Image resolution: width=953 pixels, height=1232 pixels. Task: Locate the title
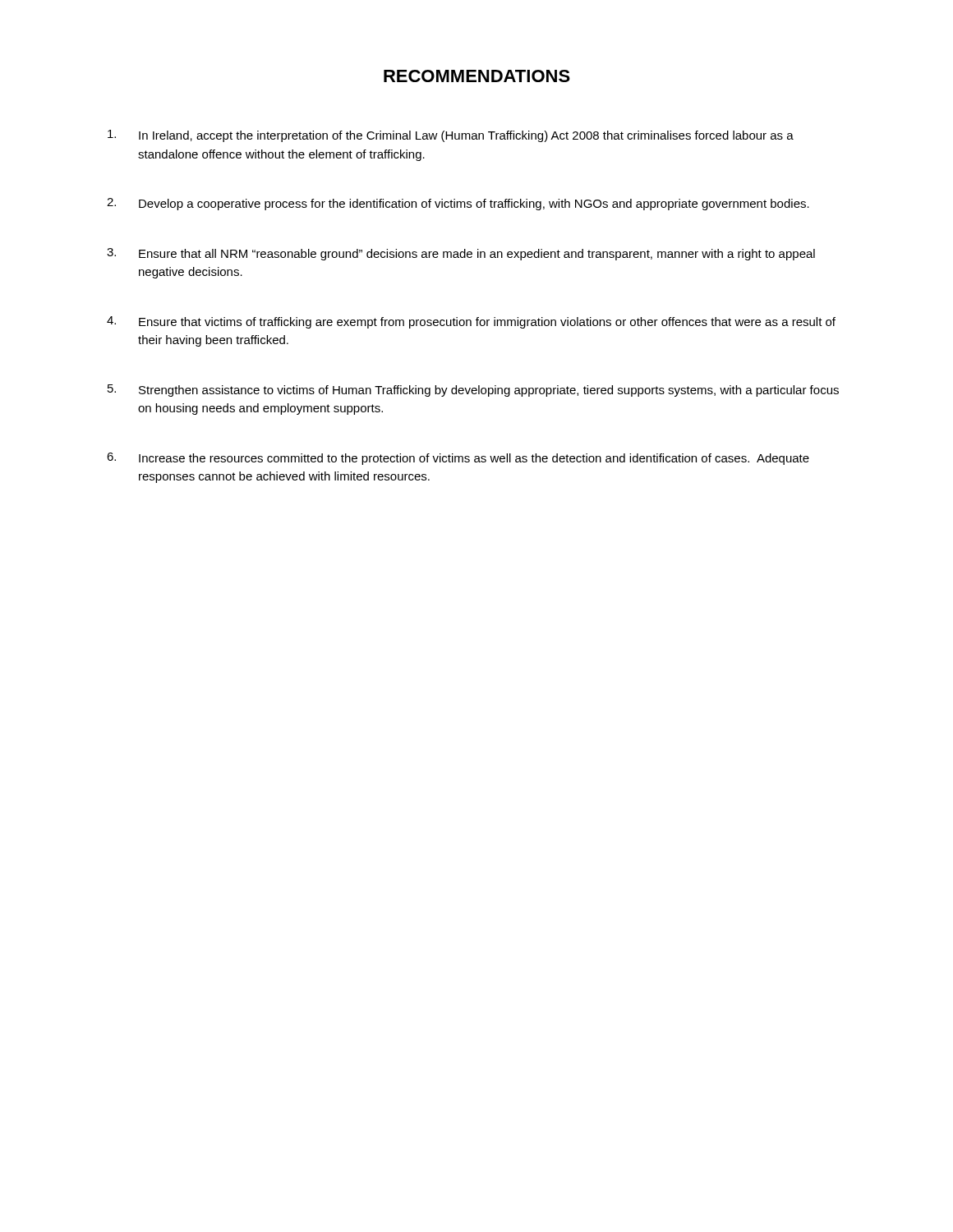tap(476, 76)
